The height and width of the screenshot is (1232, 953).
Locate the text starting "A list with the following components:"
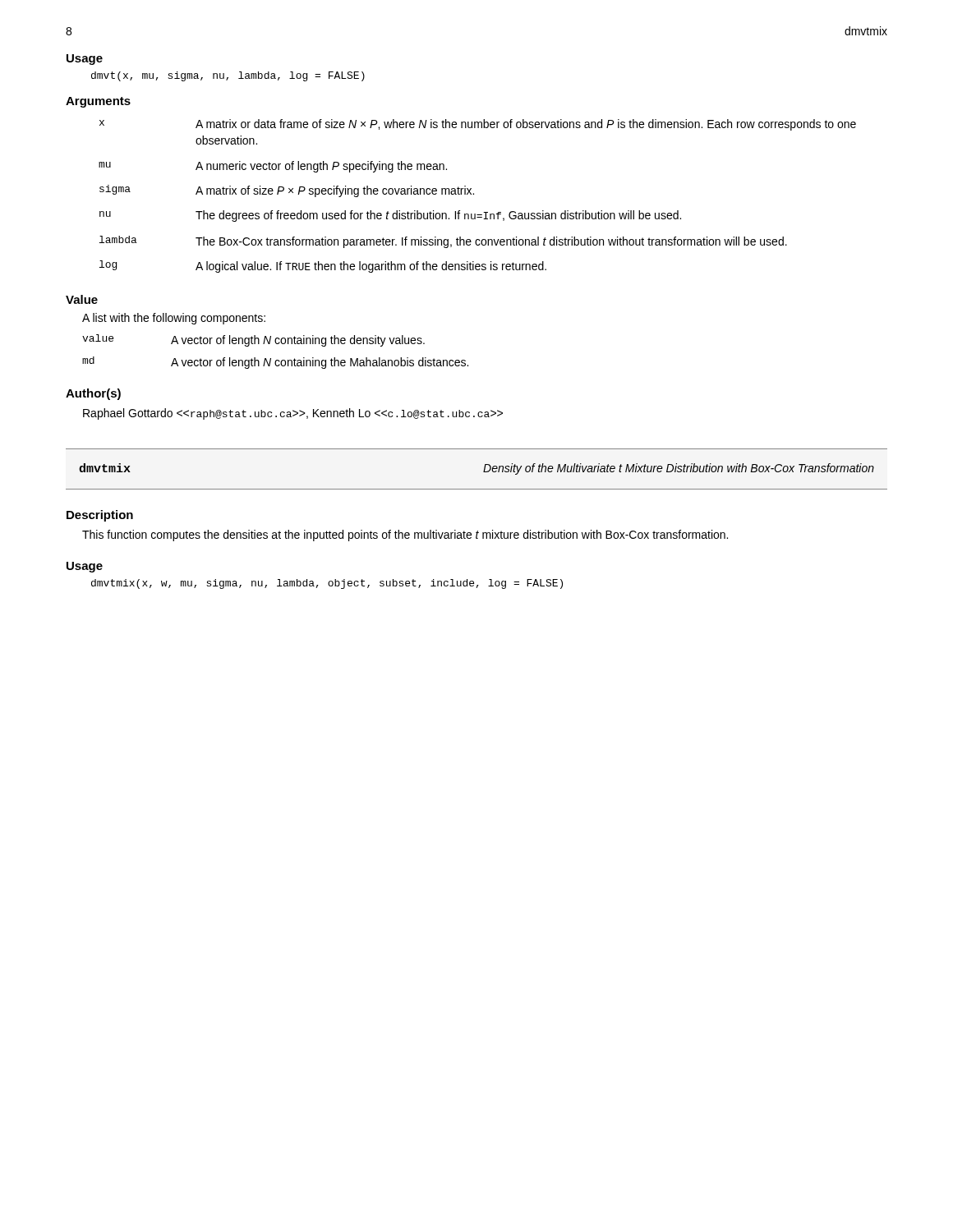coord(174,318)
